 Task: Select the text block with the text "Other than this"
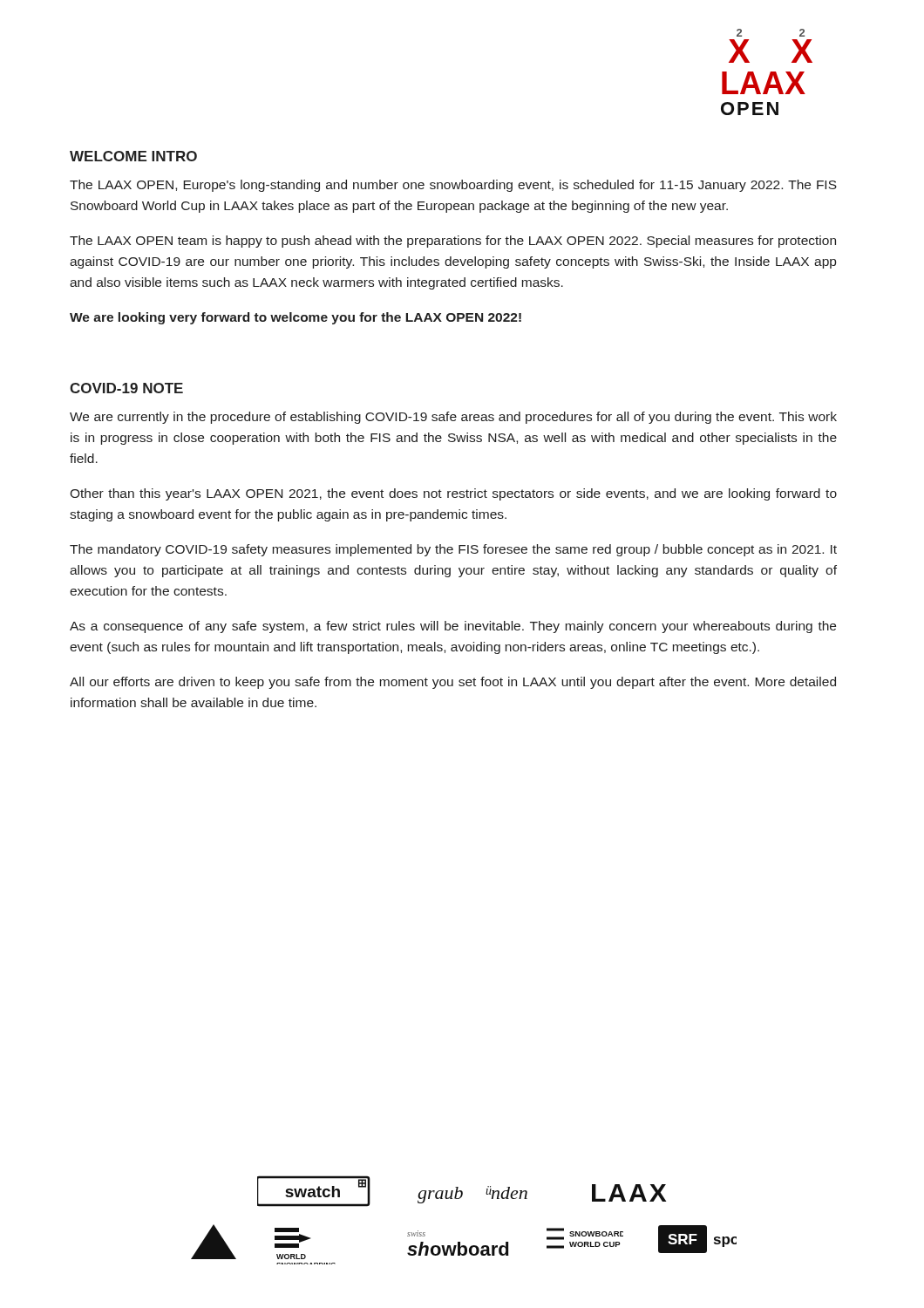point(453,504)
